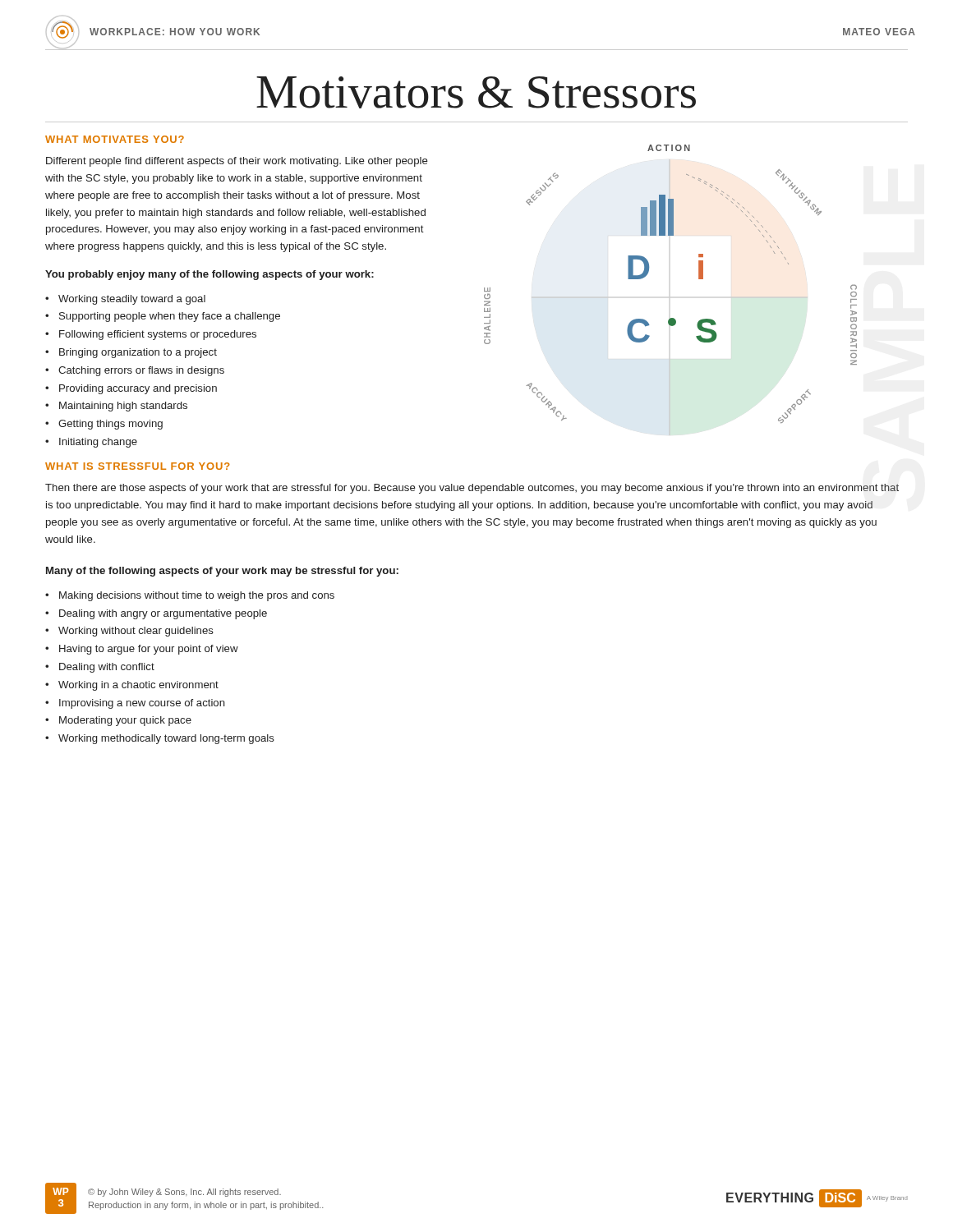
Task: Find the title
Action: coord(476,90)
